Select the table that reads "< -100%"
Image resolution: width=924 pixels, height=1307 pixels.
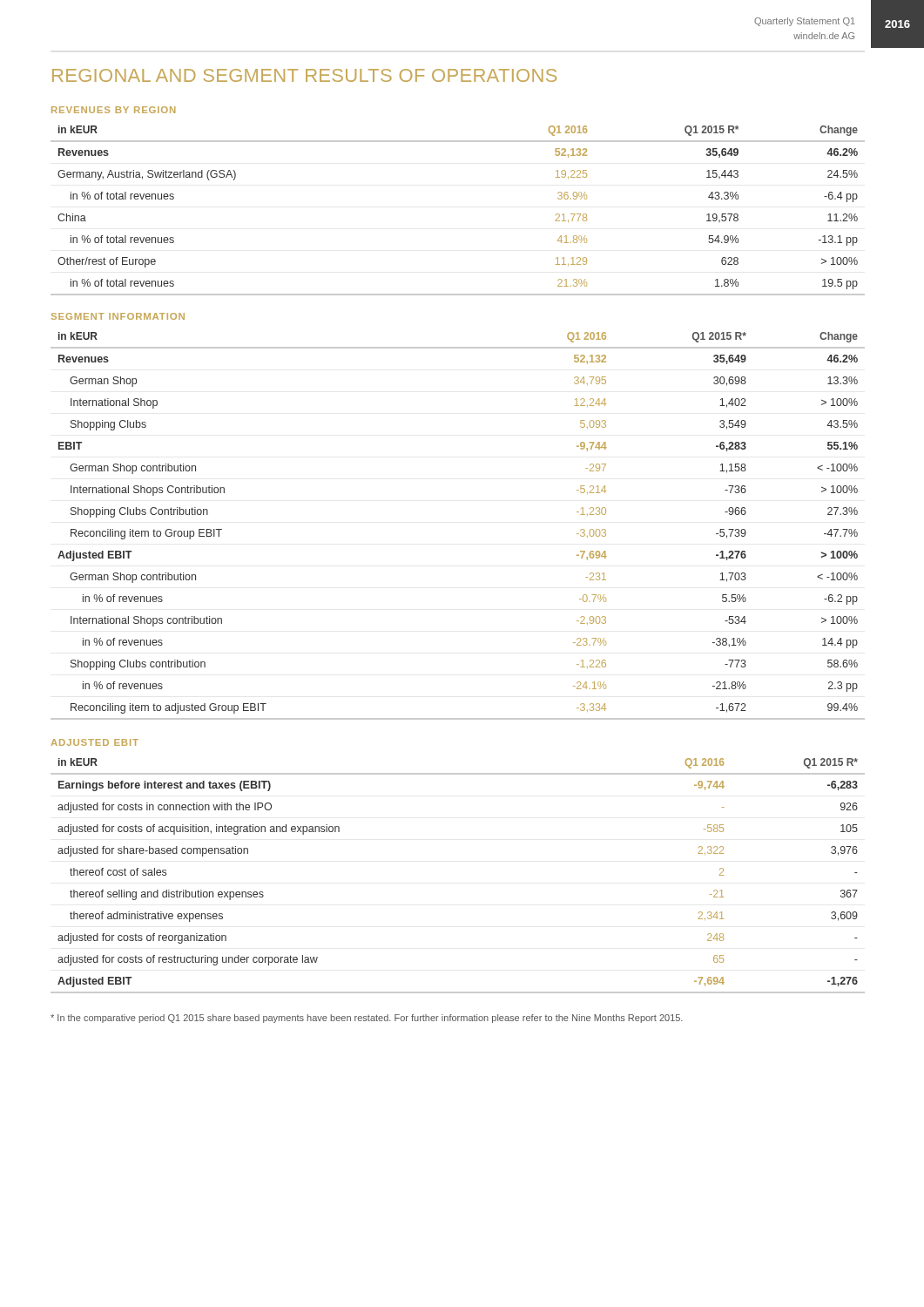click(x=458, y=523)
